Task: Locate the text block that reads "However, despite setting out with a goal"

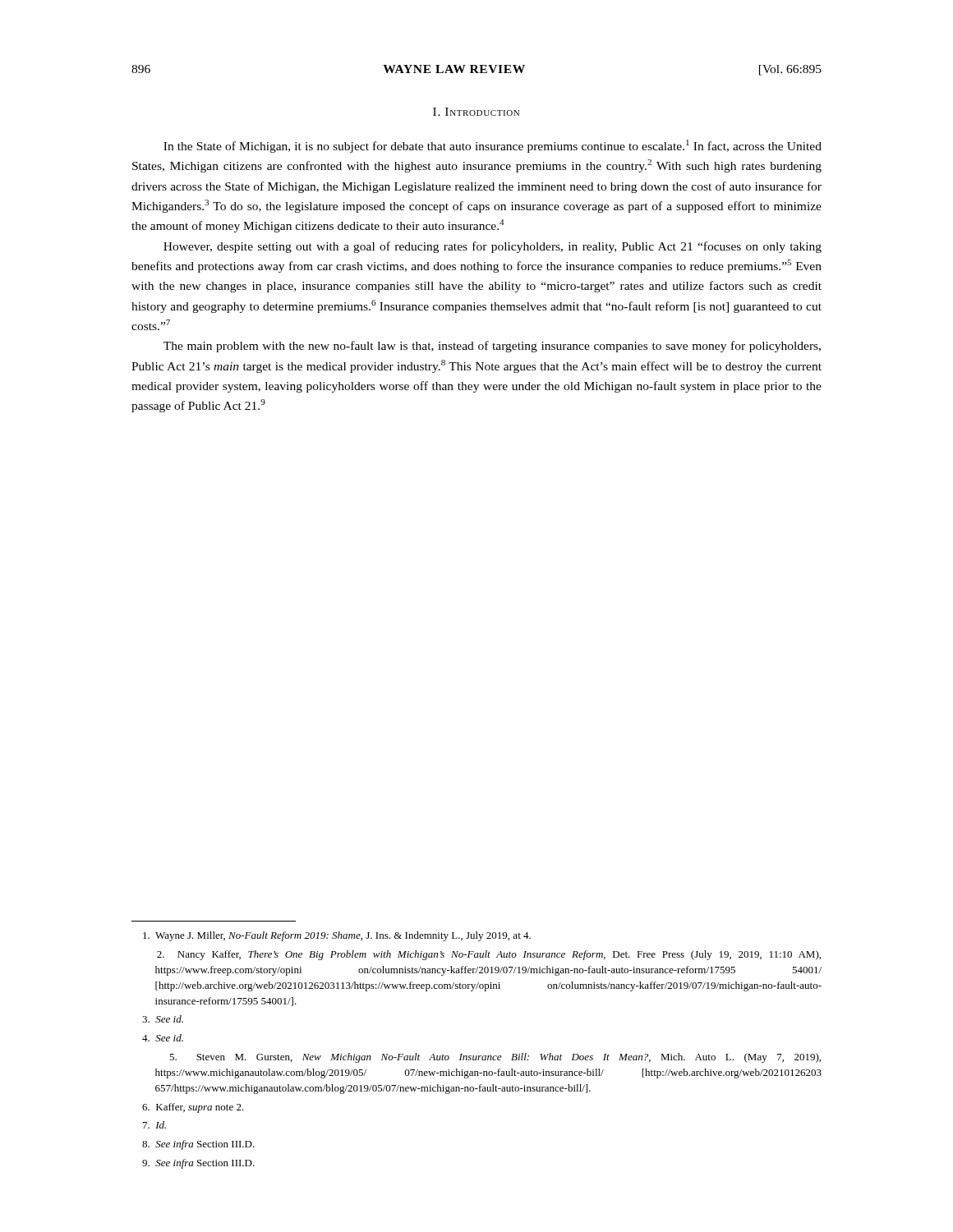Action: 476,286
